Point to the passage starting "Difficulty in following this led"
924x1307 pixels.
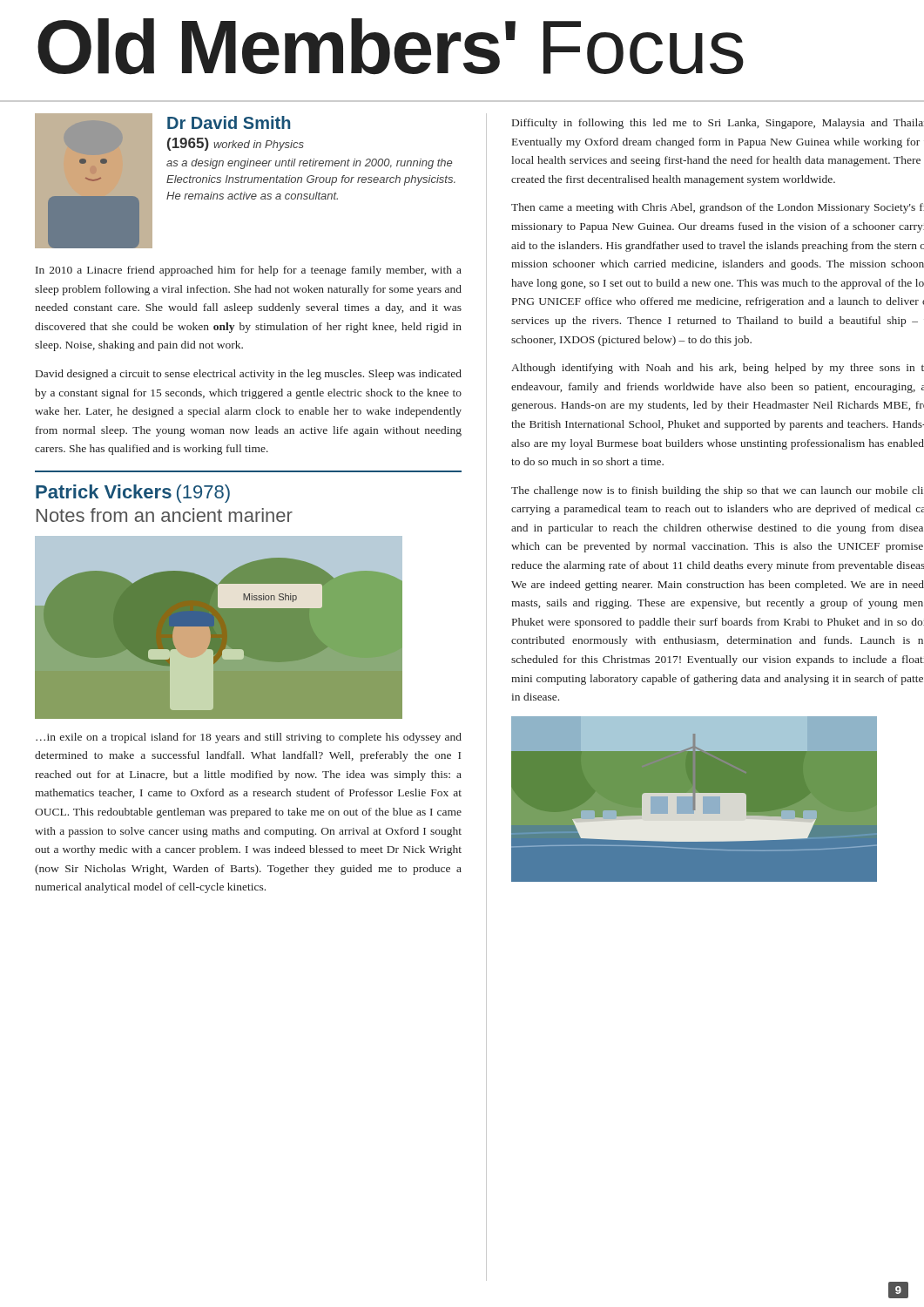click(718, 151)
